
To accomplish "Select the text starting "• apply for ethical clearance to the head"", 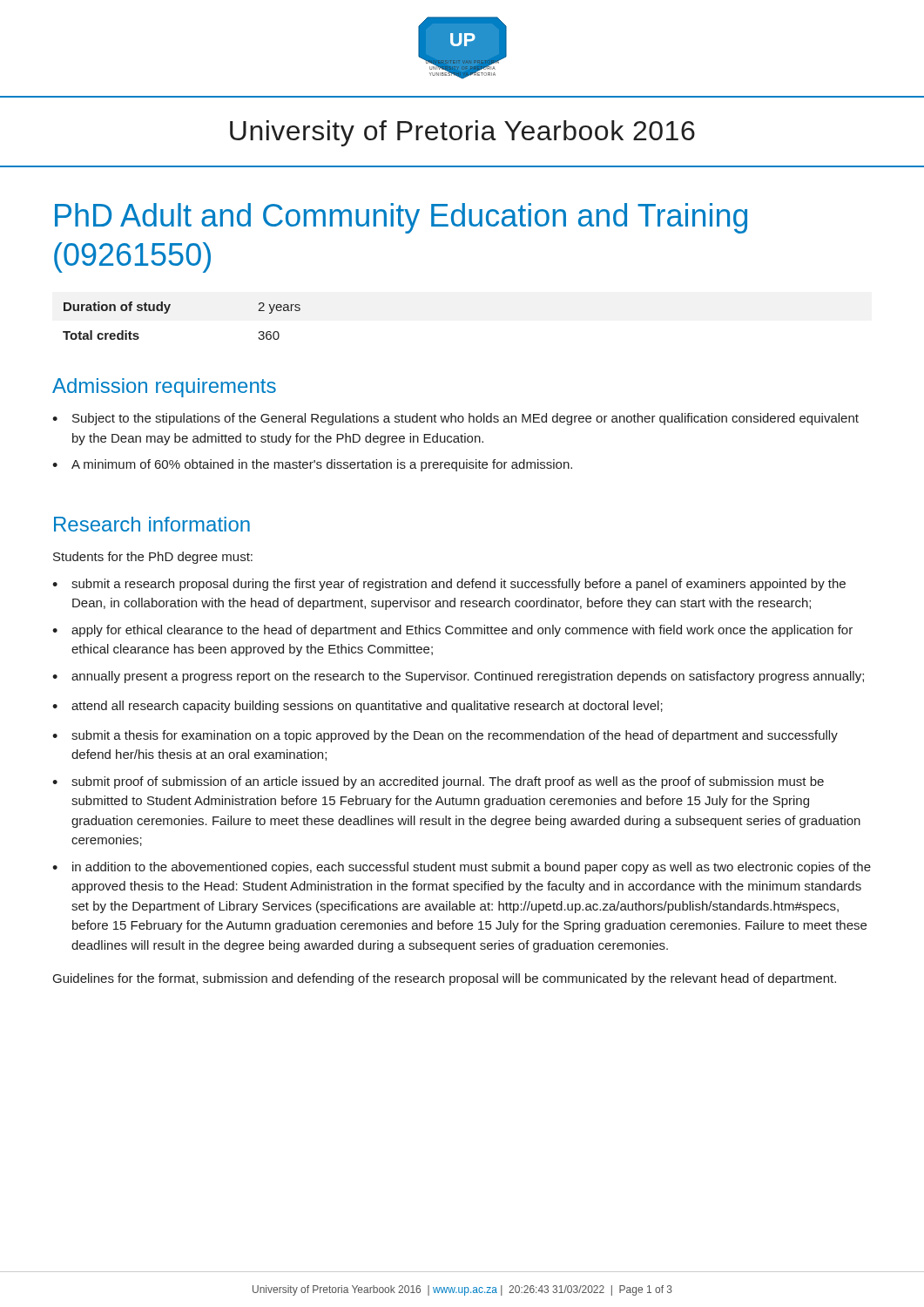I will pos(462,640).
